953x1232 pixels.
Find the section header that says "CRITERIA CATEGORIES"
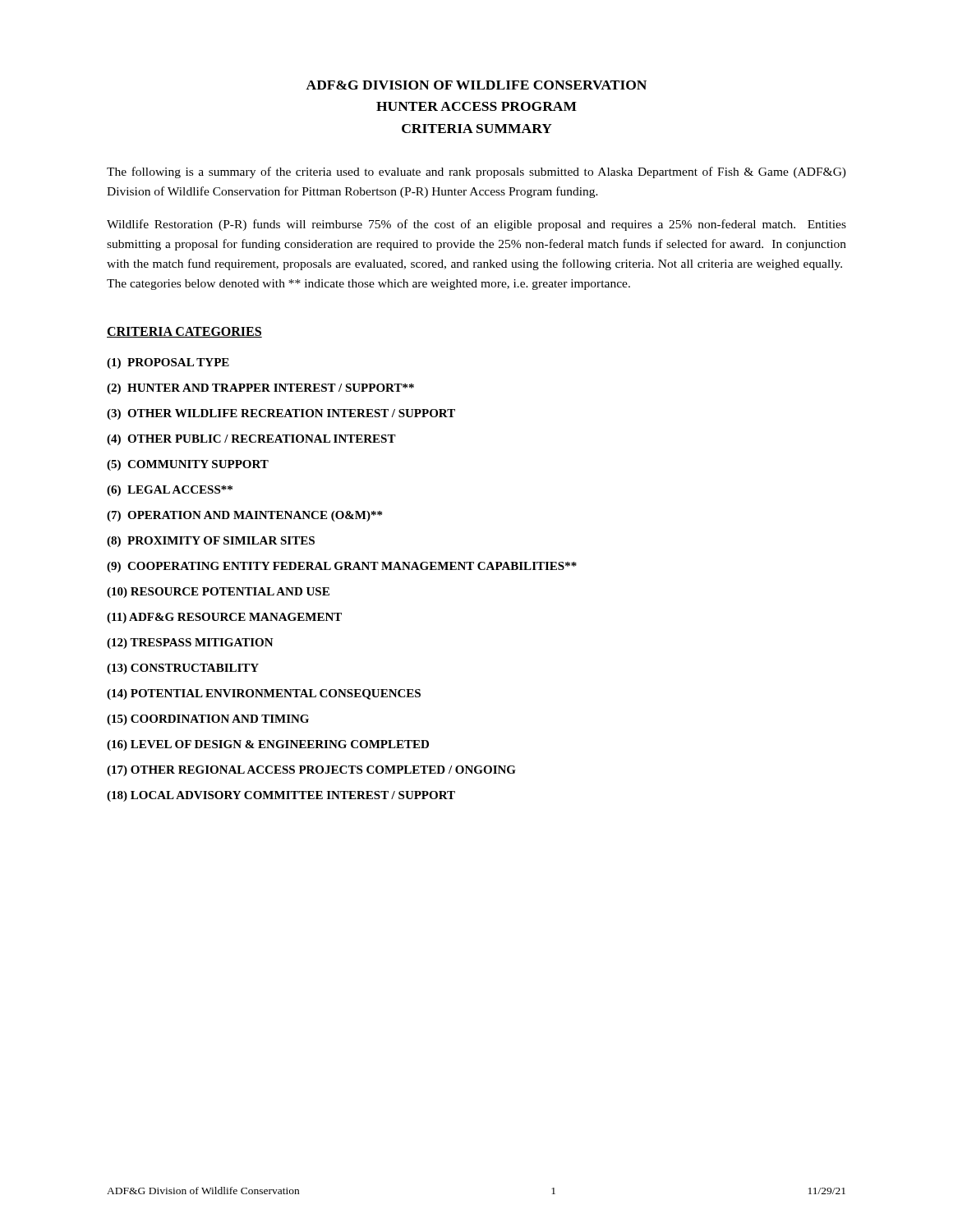click(184, 331)
